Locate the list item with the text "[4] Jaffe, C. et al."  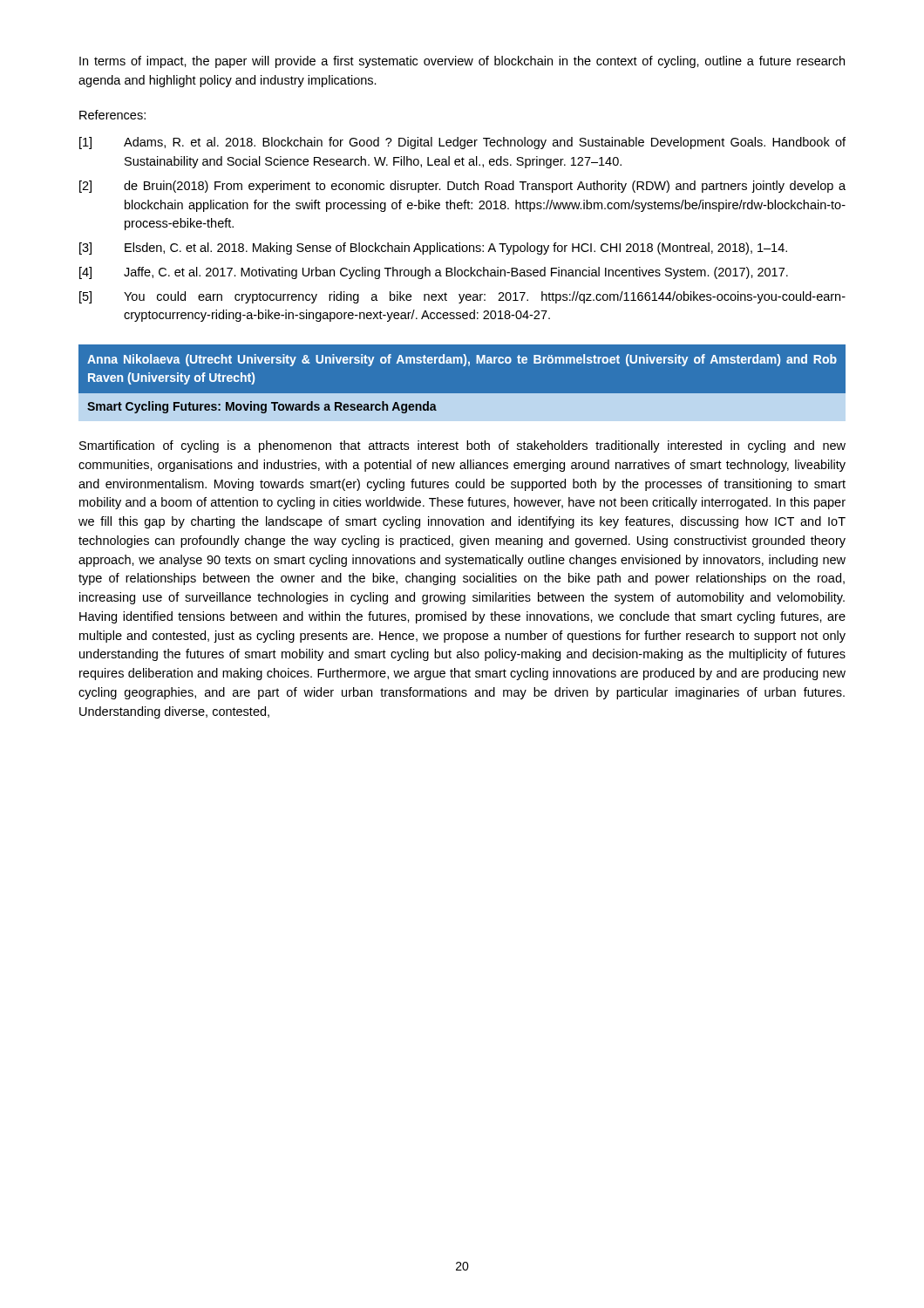[462, 273]
